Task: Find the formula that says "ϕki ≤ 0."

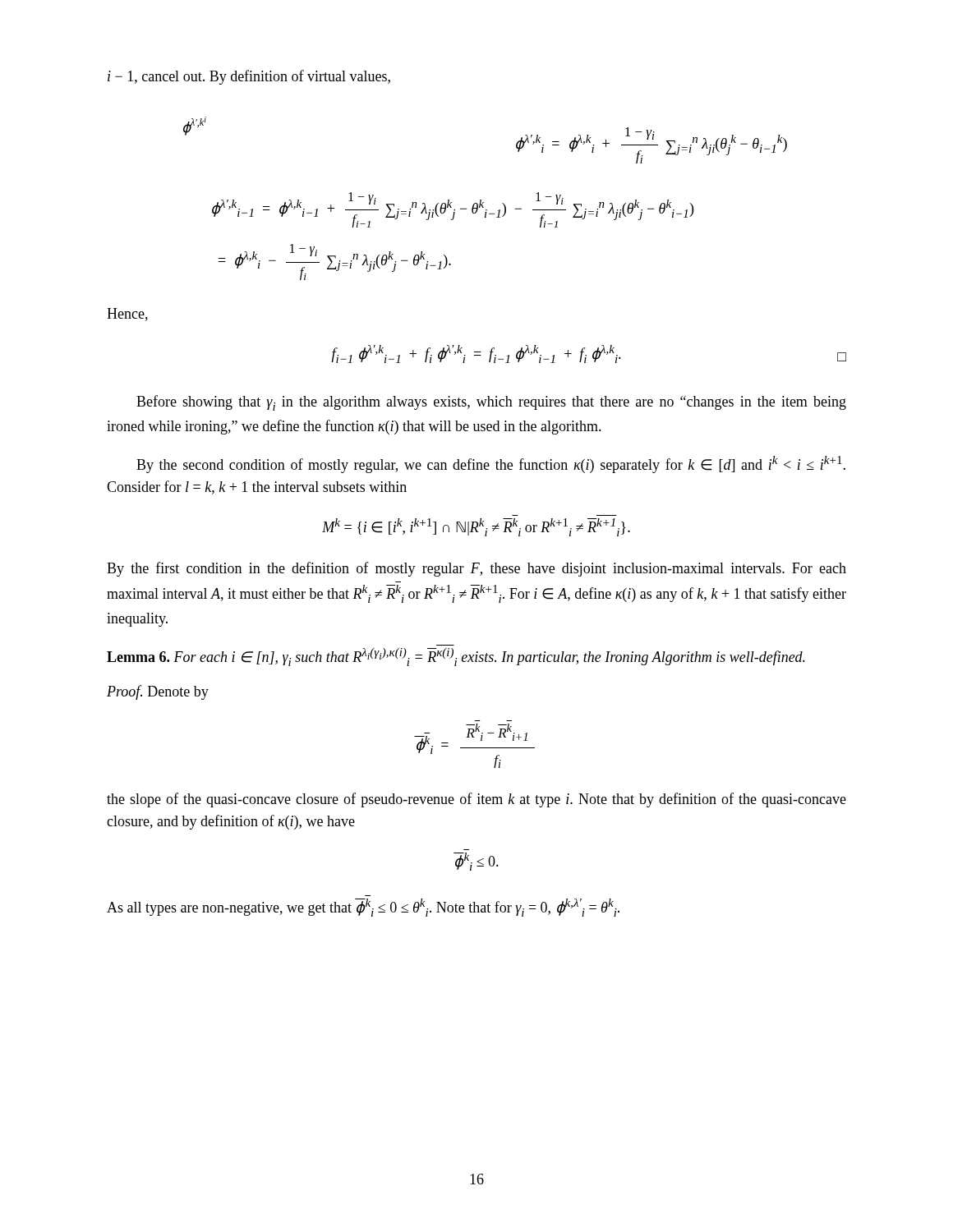Action: coord(476,862)
